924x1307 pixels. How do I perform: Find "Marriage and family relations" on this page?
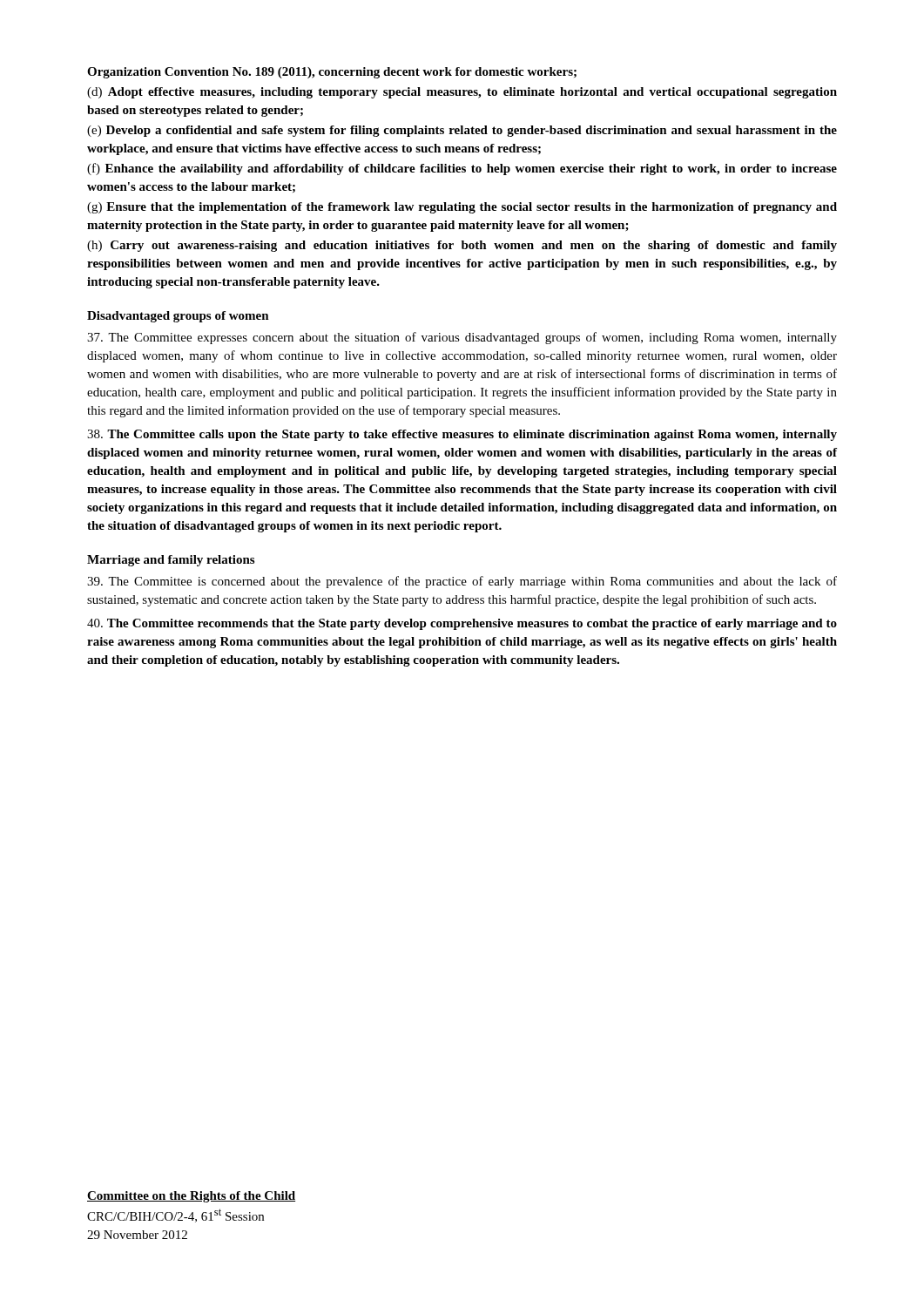(171, 559)
